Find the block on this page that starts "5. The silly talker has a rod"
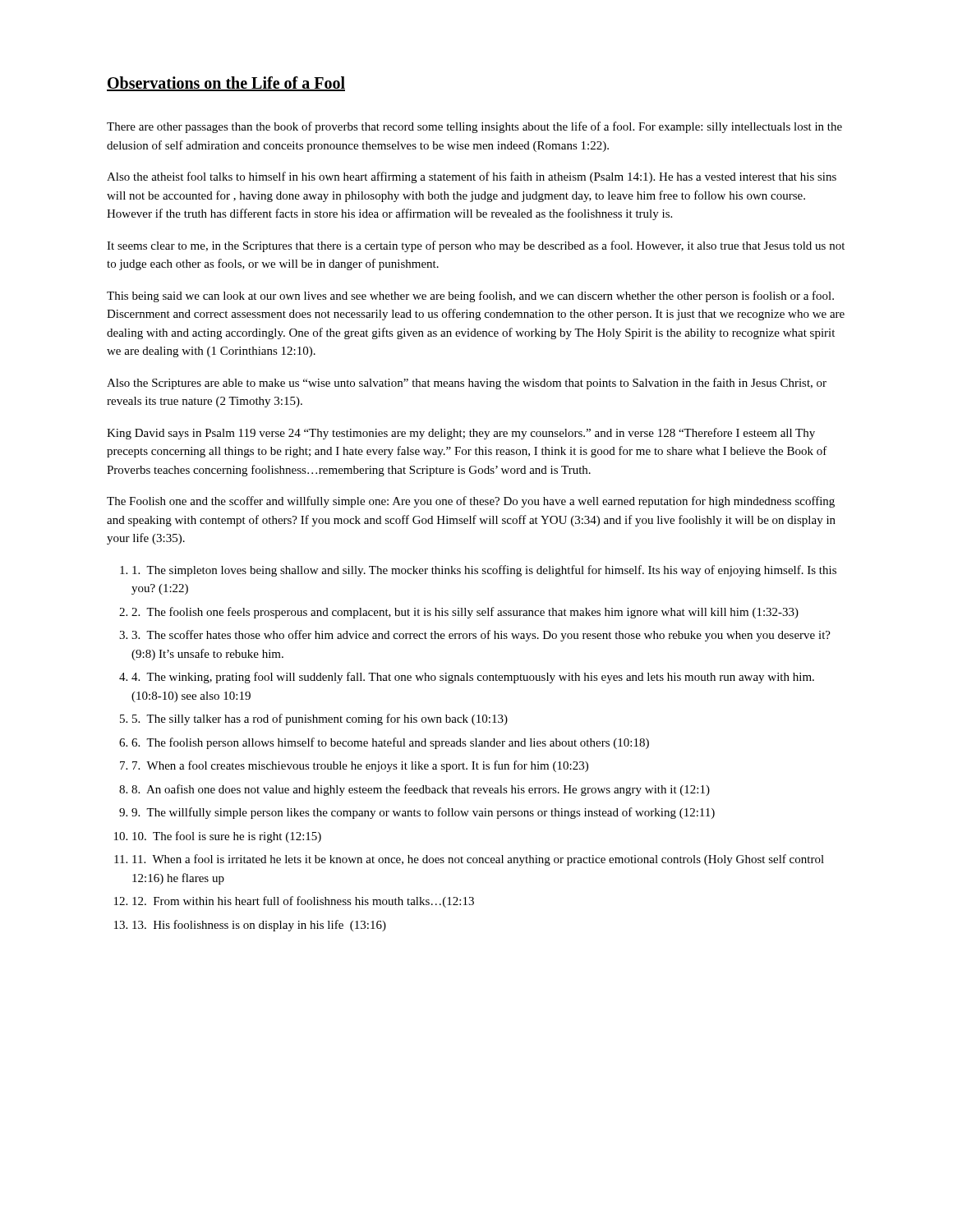This screenshot has width=953, height=1232. (489, 719)
